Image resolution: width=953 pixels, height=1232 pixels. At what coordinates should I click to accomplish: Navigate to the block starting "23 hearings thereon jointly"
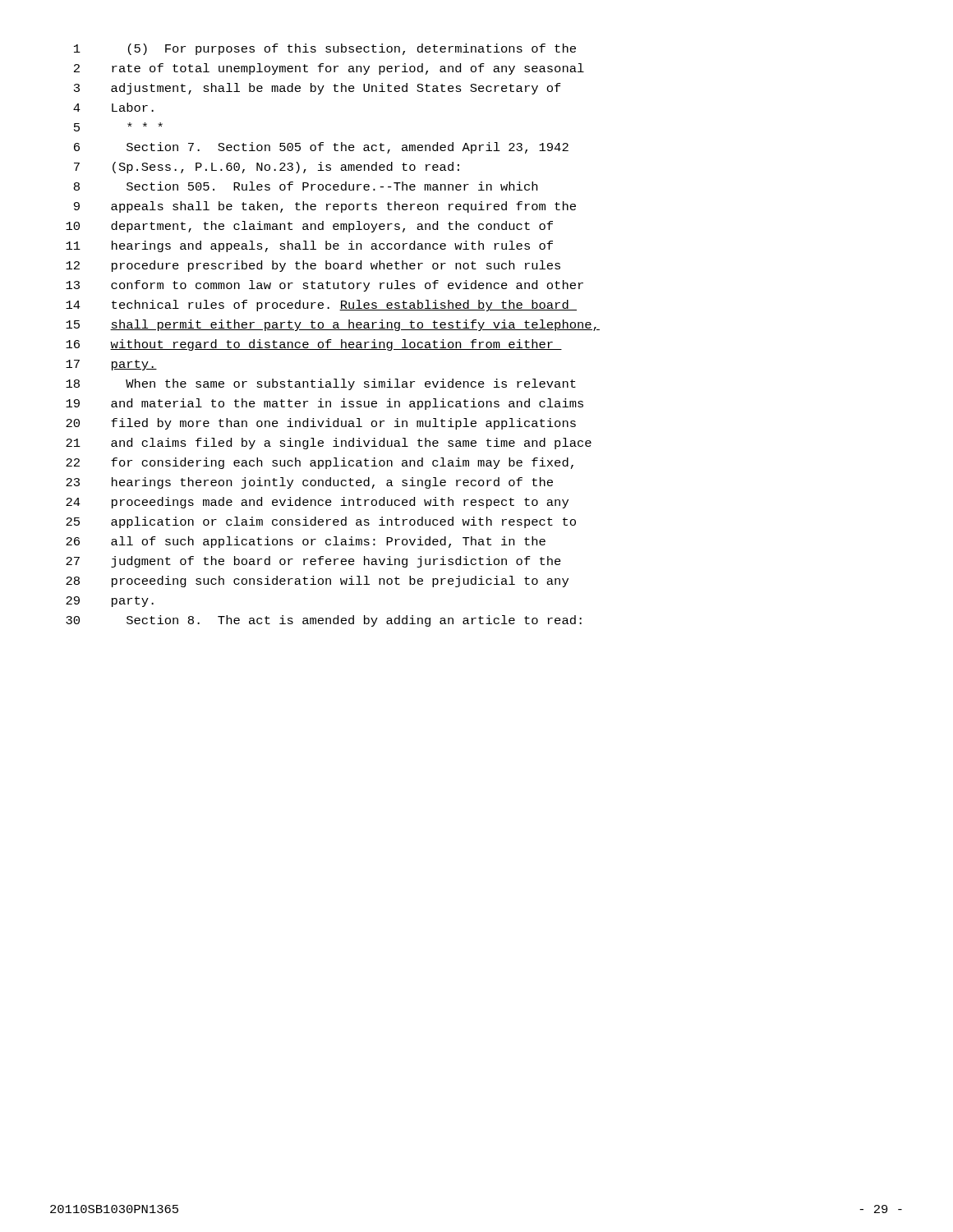[x=476, y=483]
